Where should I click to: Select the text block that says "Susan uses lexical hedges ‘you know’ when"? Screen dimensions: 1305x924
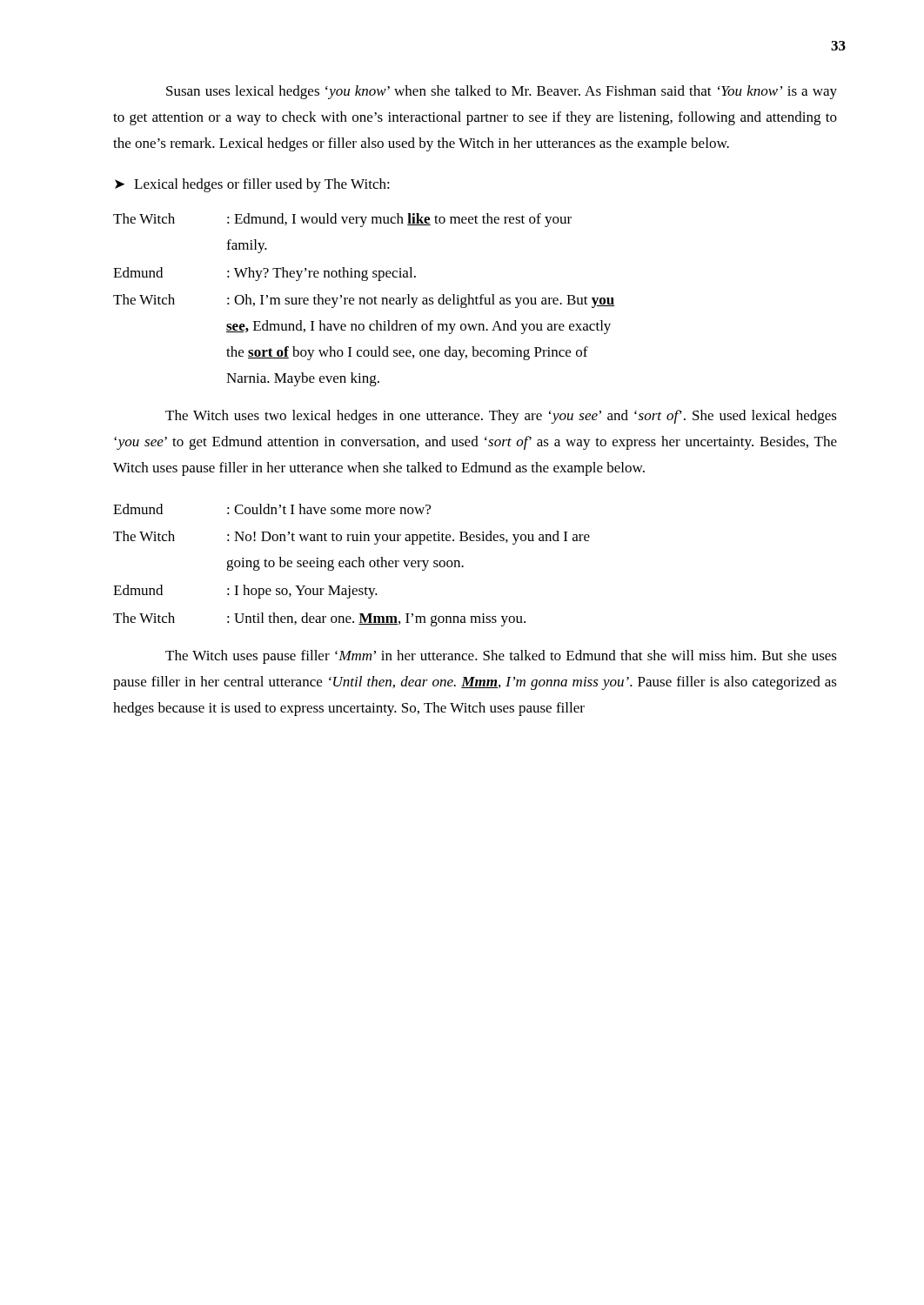(x=475, y=117)
